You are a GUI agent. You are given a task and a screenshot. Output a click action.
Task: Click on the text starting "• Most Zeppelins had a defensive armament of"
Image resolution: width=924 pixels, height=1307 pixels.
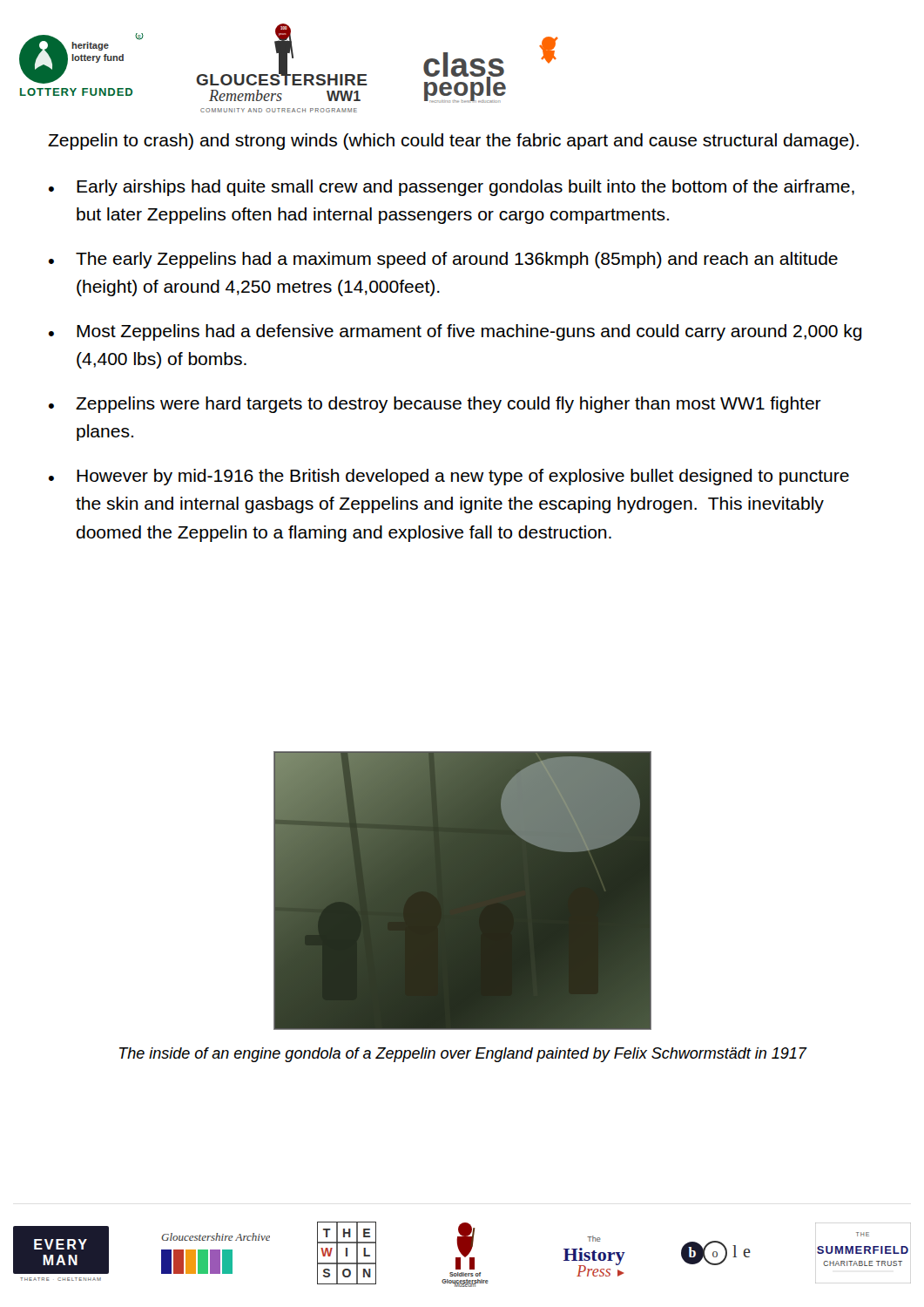click(462, 345)
